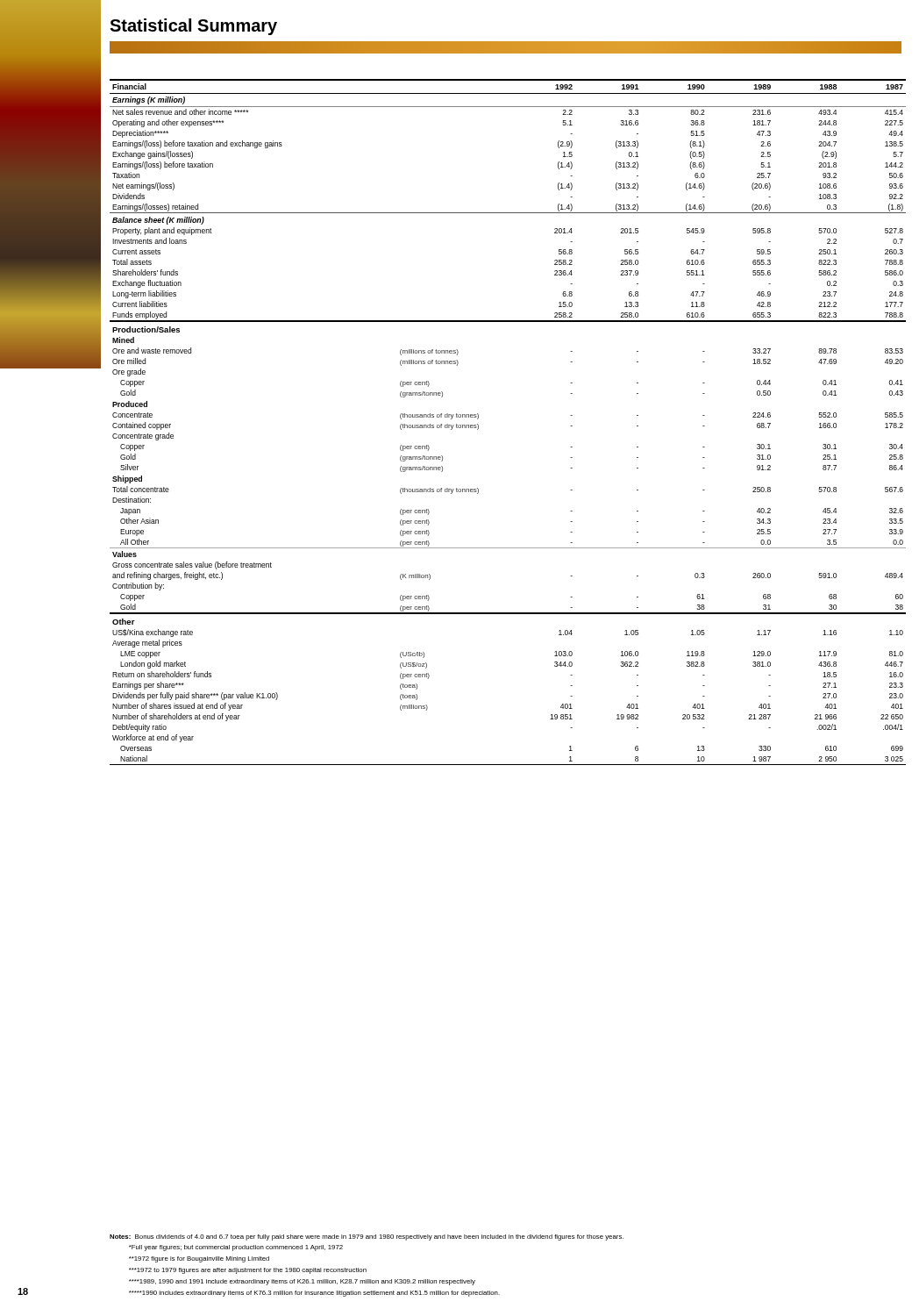Click where it says "Statistical Summary"
Screen dimensions: 1316x919
(x=193, y=25)
